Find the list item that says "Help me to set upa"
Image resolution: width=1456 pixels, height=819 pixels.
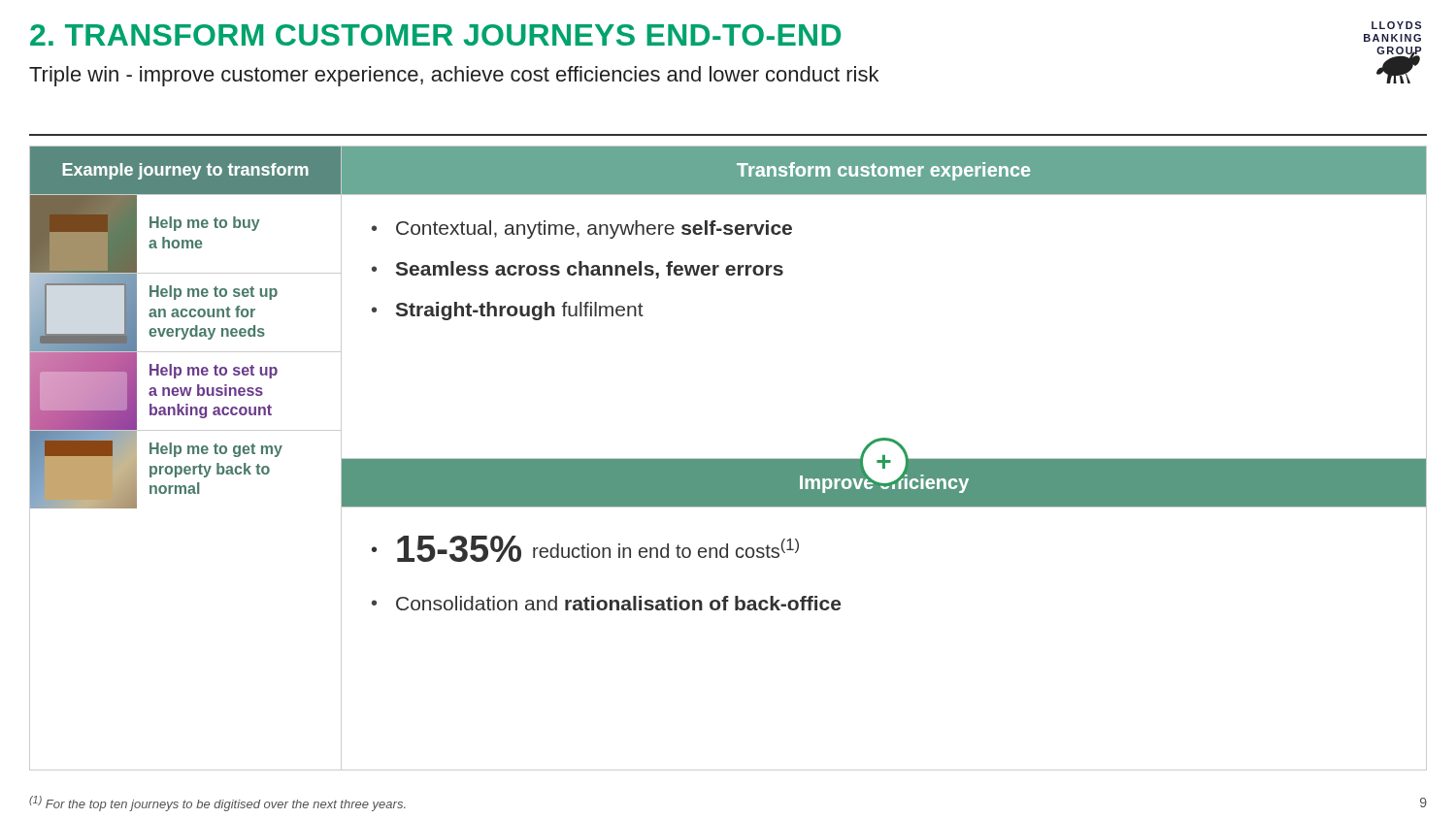160,391
